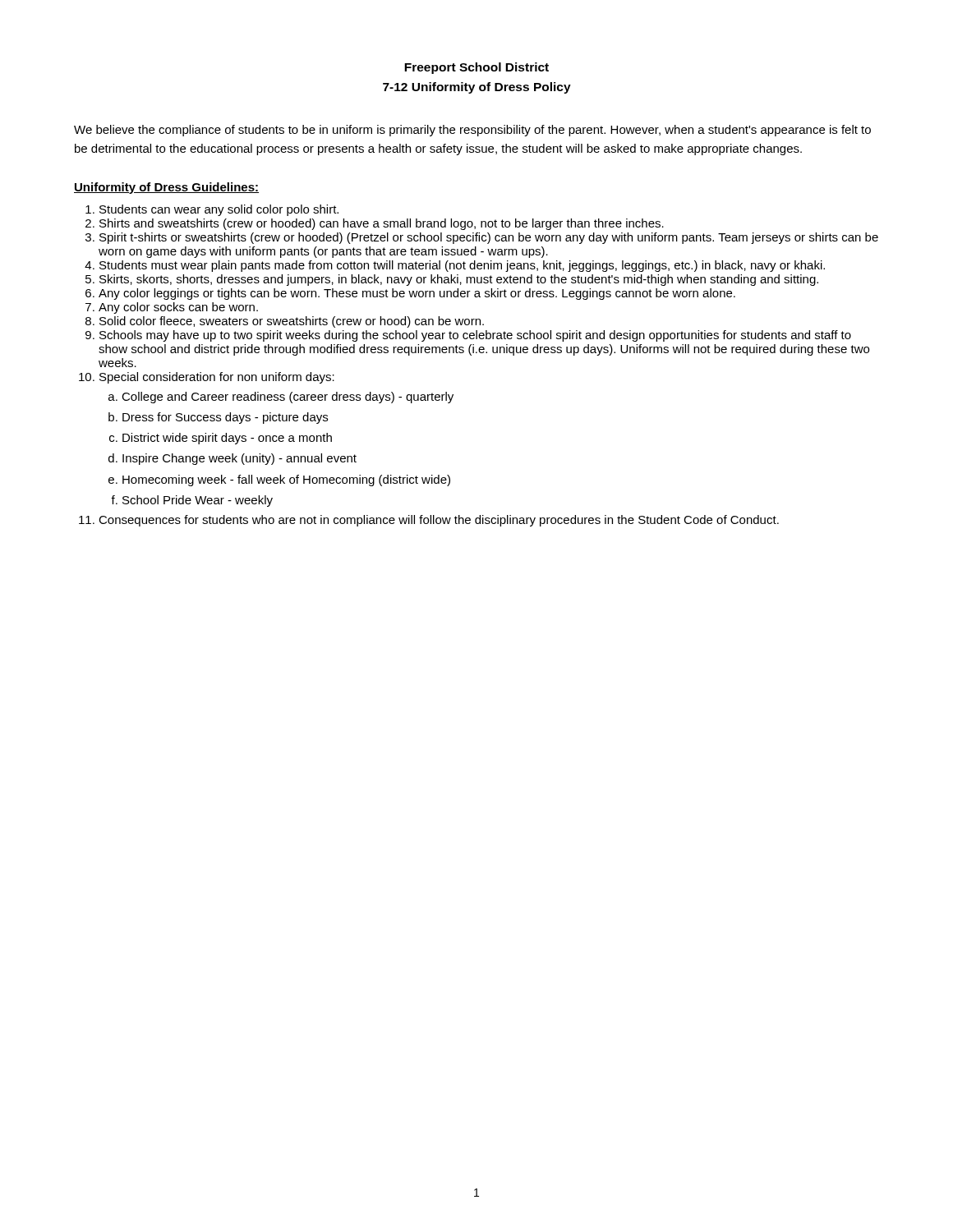This screenshot has width=953, height=1232.
Task: Navigate to the block starting "Spirit t-shirts or sweatshirts (crew or hooded) (Pretzel"
Action: [489, 244]
